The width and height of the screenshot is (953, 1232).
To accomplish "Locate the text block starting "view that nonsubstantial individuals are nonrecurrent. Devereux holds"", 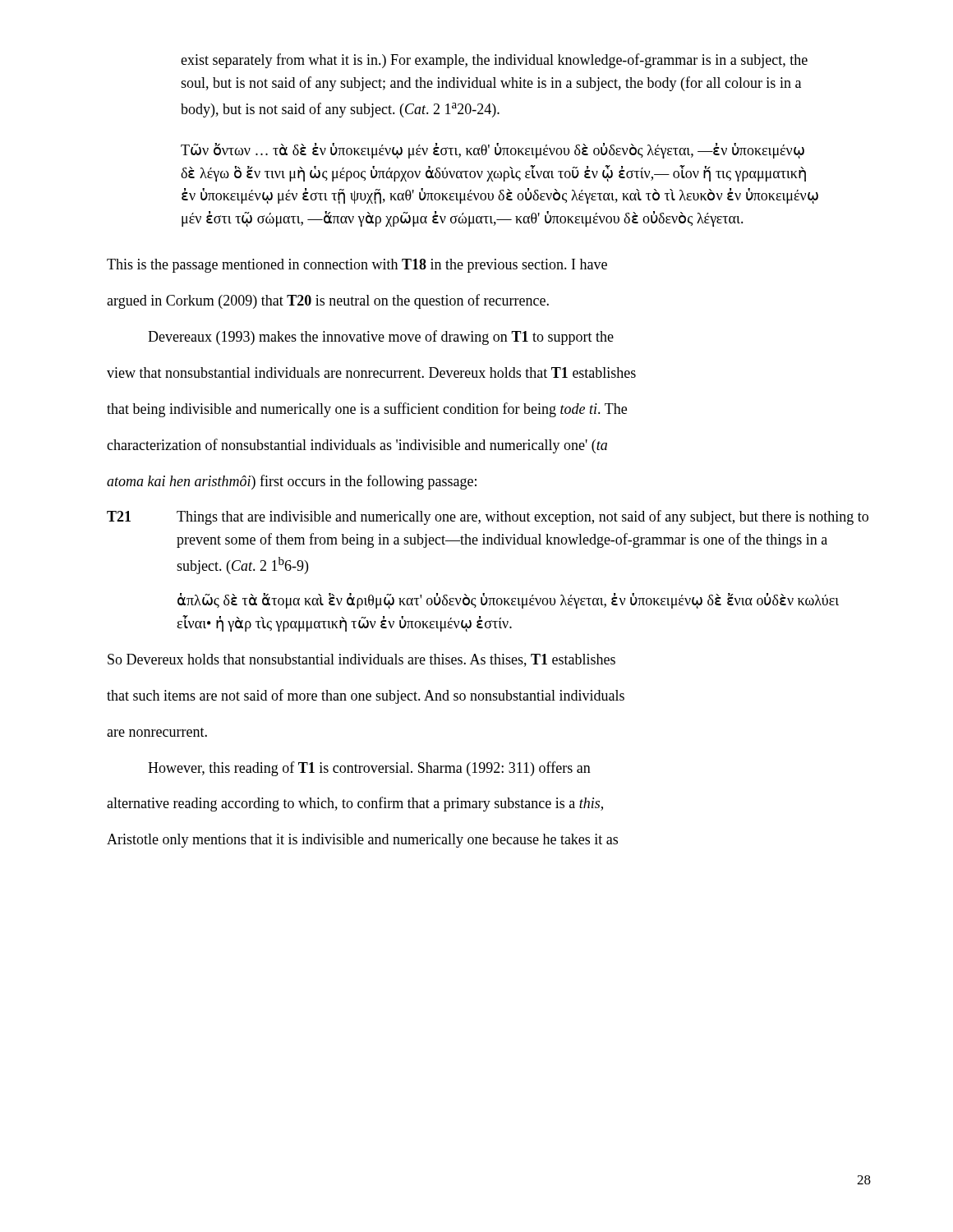I will tap(372, 373).
